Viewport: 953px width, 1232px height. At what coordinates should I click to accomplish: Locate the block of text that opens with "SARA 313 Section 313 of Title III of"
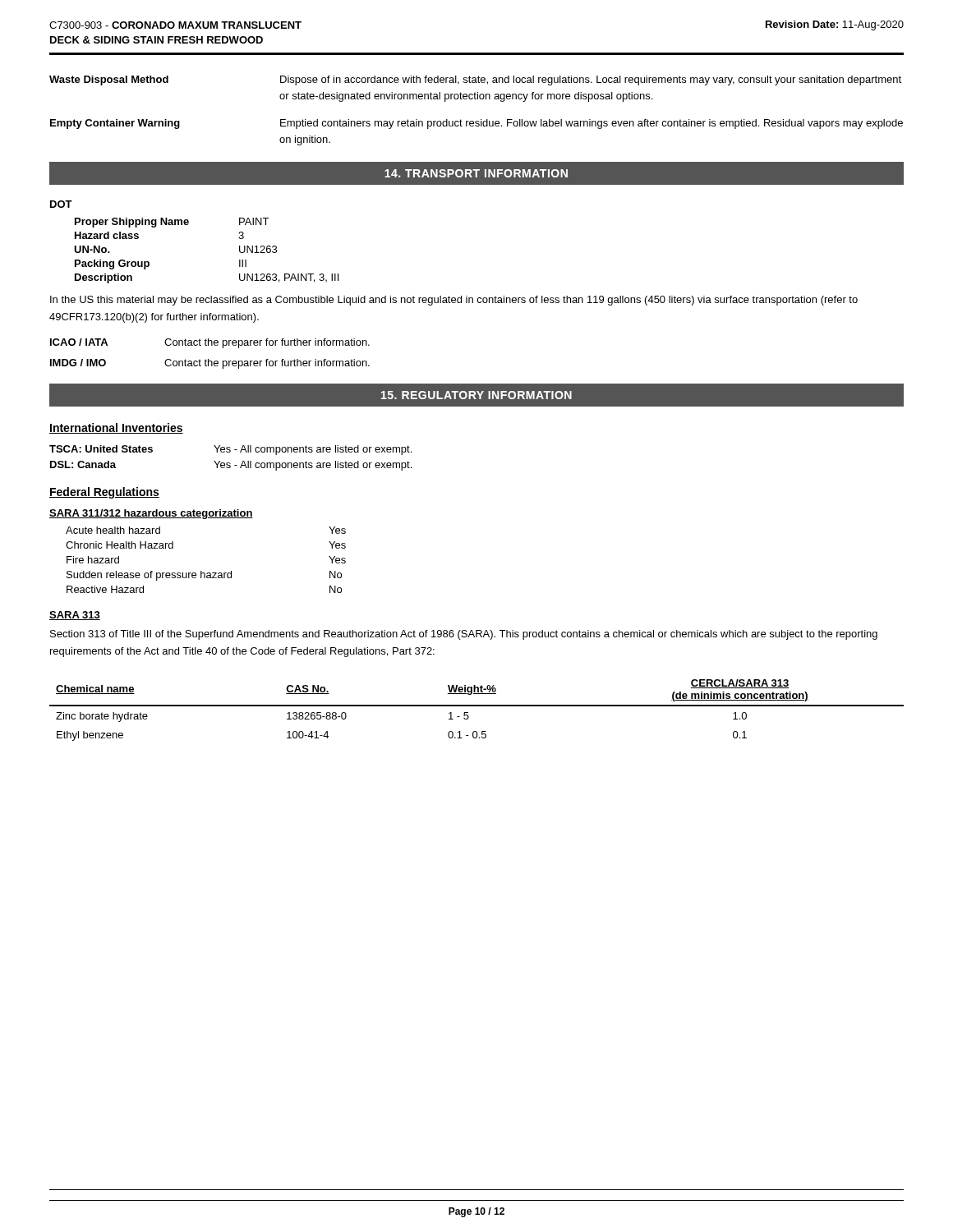point(476,634)
